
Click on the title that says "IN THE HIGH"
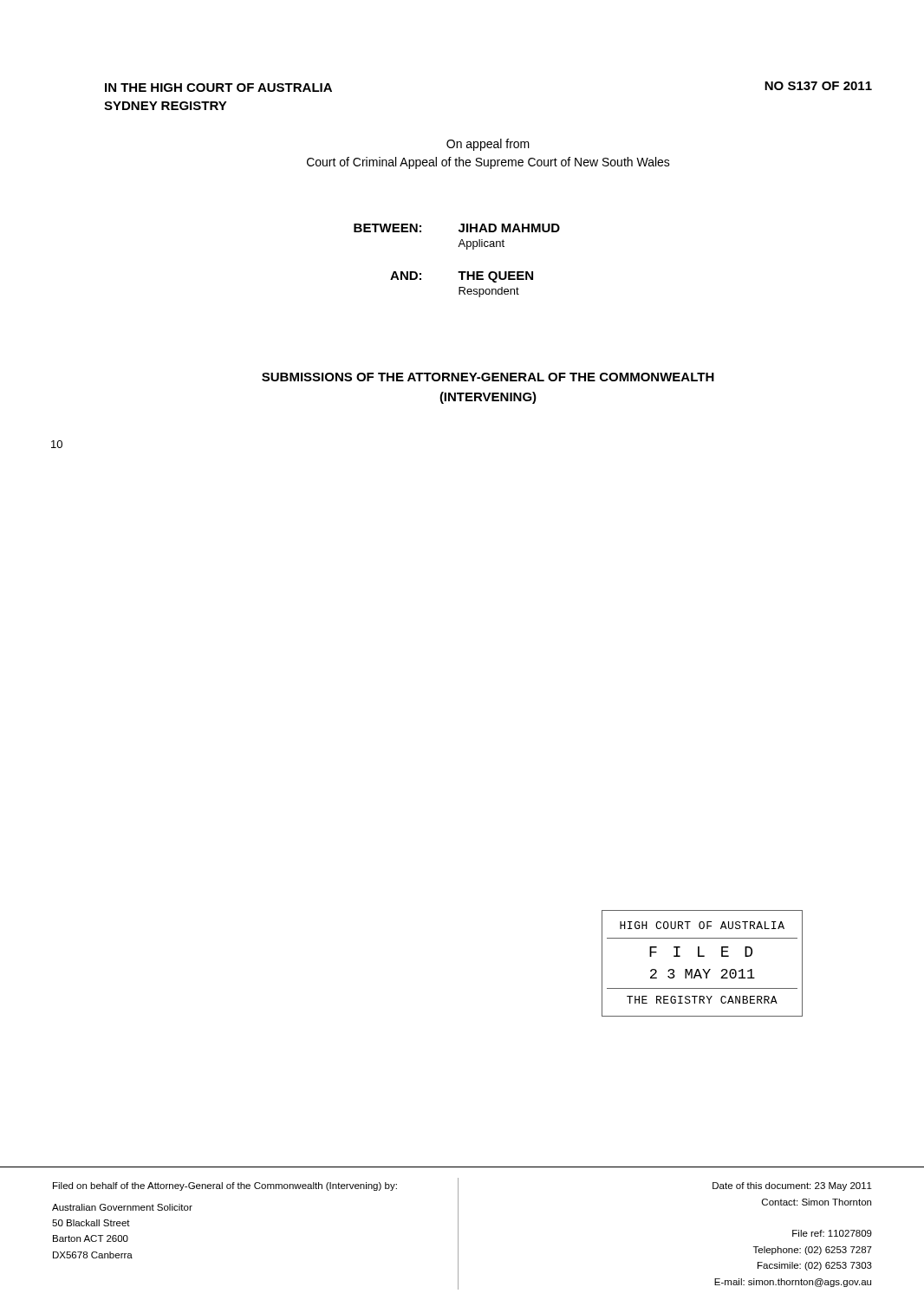point(218,96)
